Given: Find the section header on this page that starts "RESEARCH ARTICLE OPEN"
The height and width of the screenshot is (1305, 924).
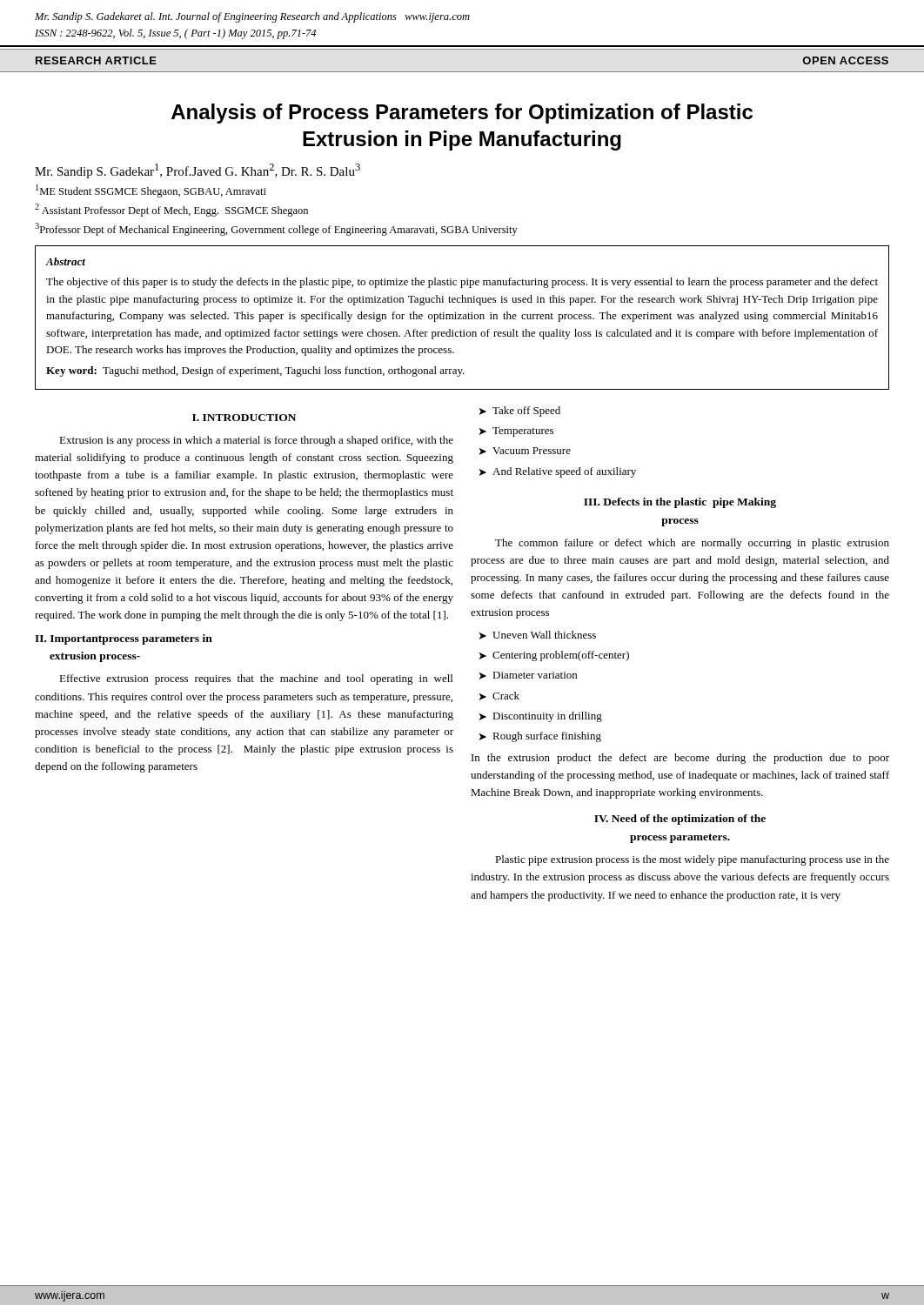Looking at the screenshot, I should [462, 60].
